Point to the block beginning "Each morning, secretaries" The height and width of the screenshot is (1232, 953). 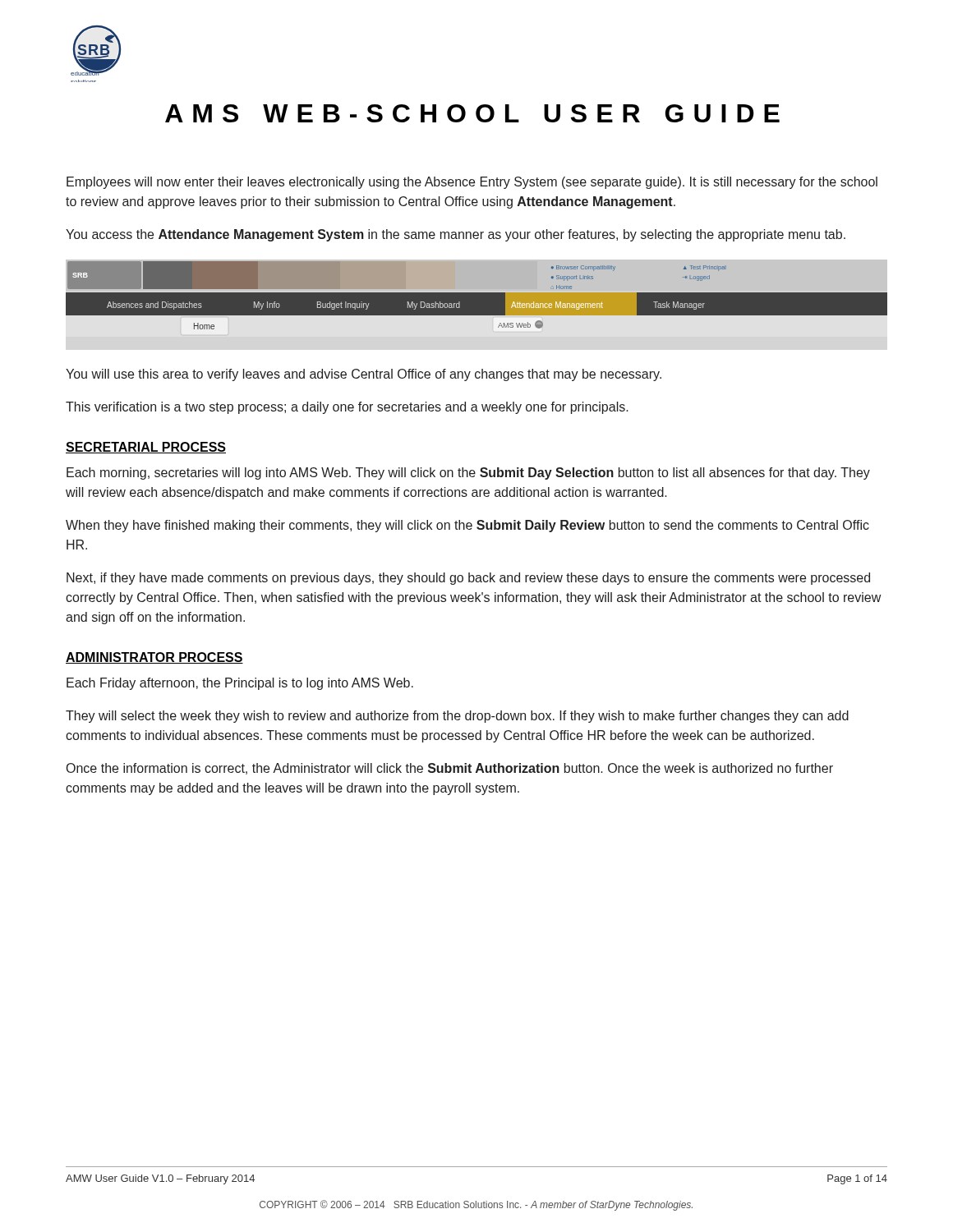coord(468,483)
